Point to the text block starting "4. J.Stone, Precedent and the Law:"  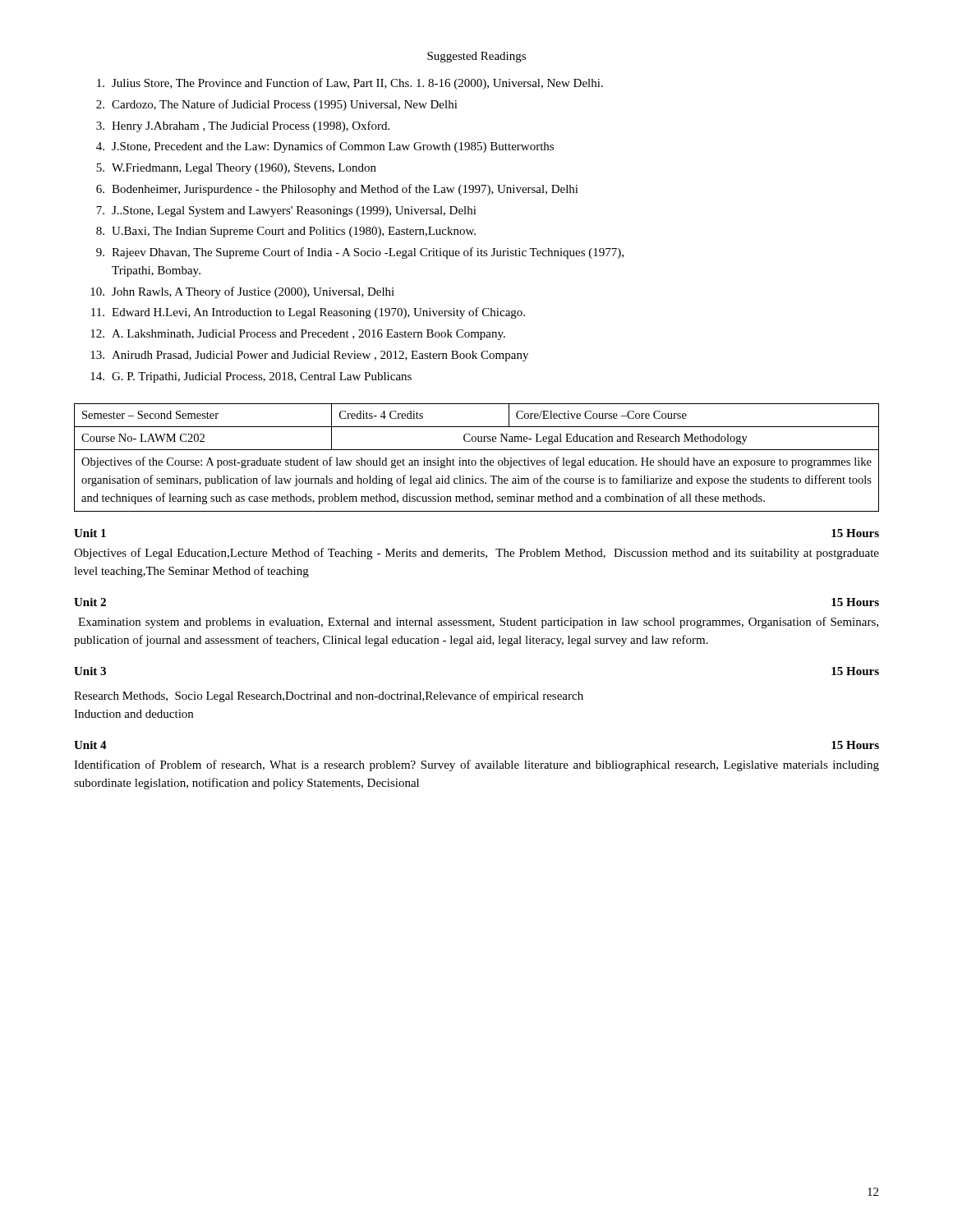tap(476, 147)
